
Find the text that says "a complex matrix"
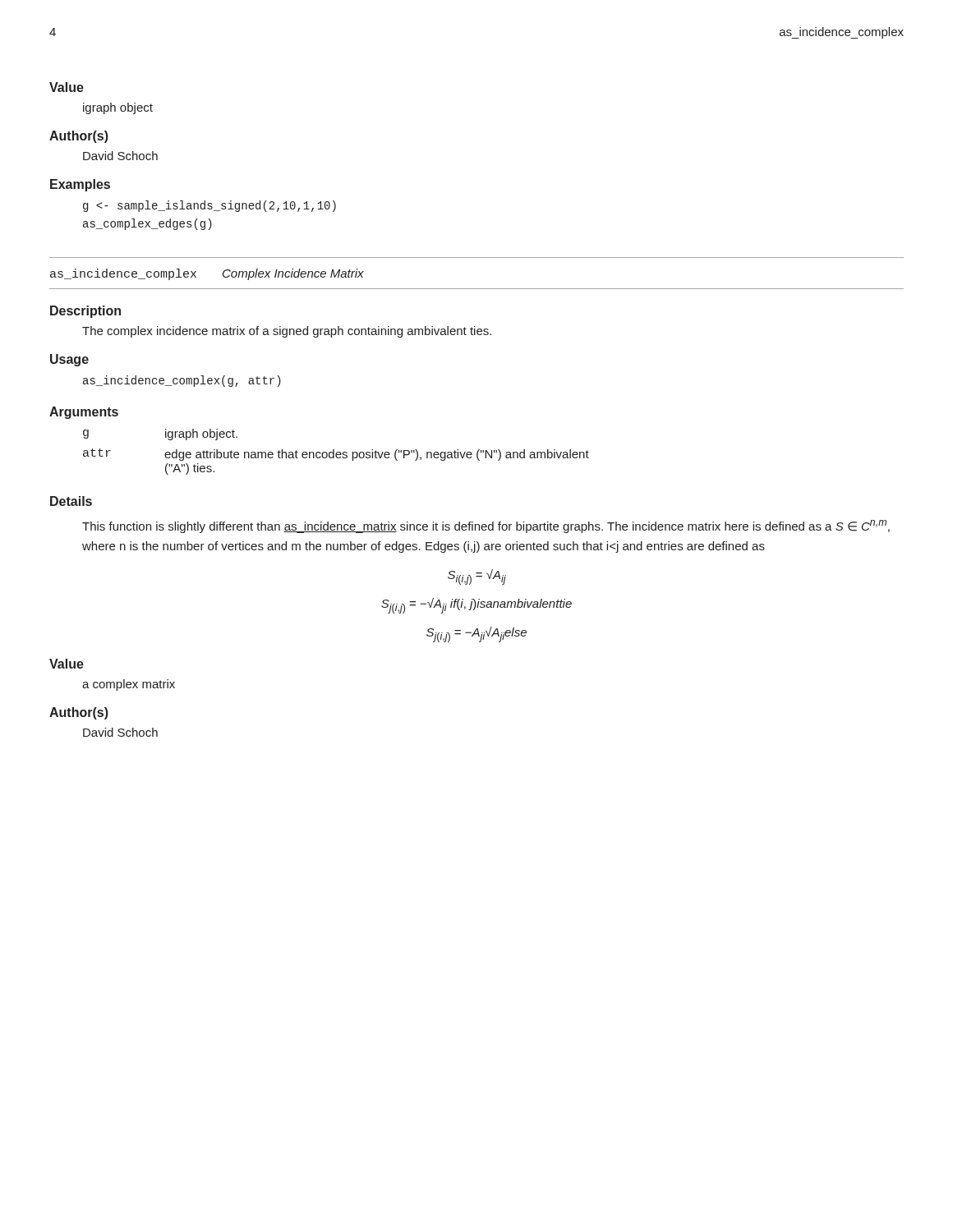(129, 684)
